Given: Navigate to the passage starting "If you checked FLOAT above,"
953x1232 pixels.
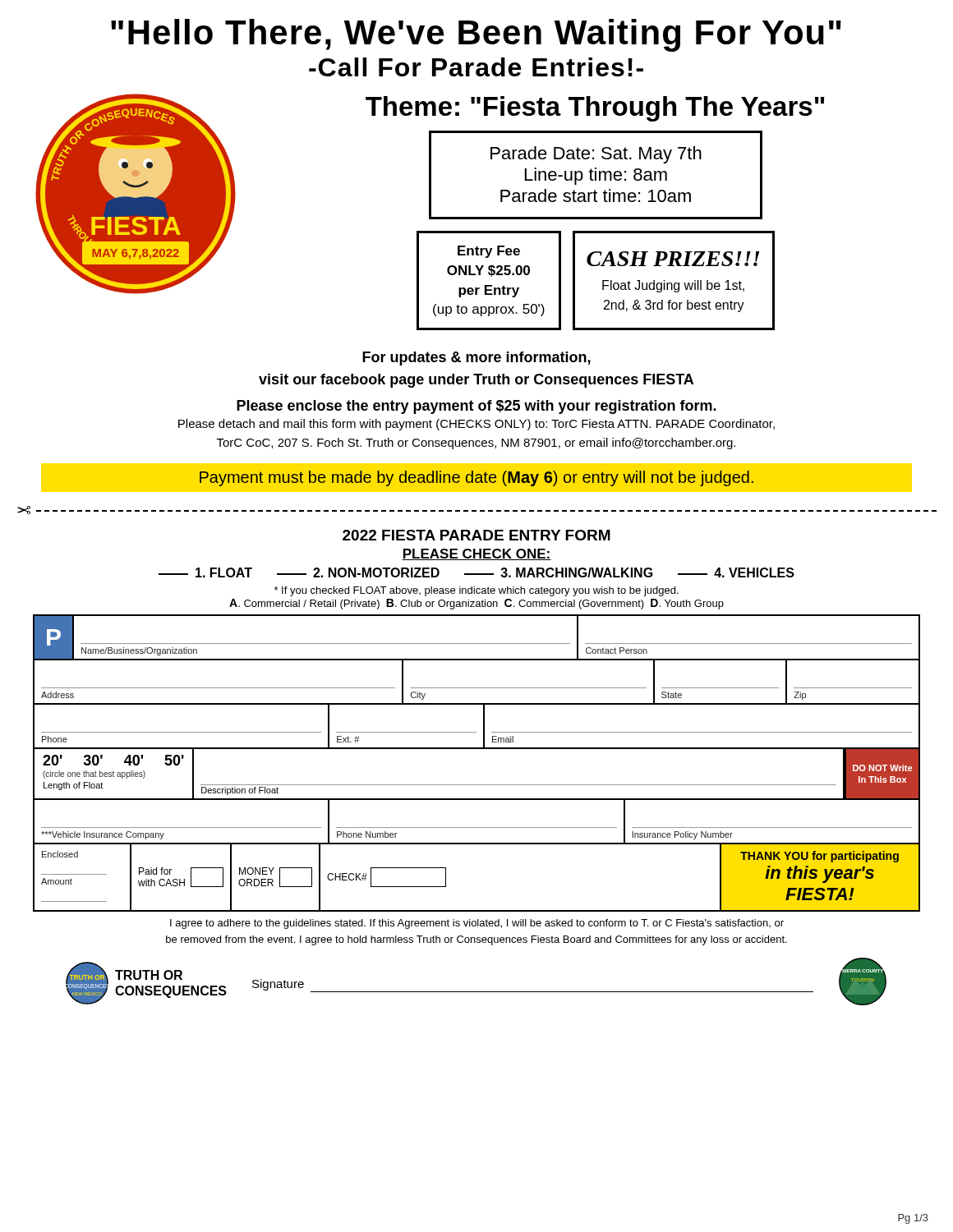Looking at the screenshot, I should coord(476,597).
